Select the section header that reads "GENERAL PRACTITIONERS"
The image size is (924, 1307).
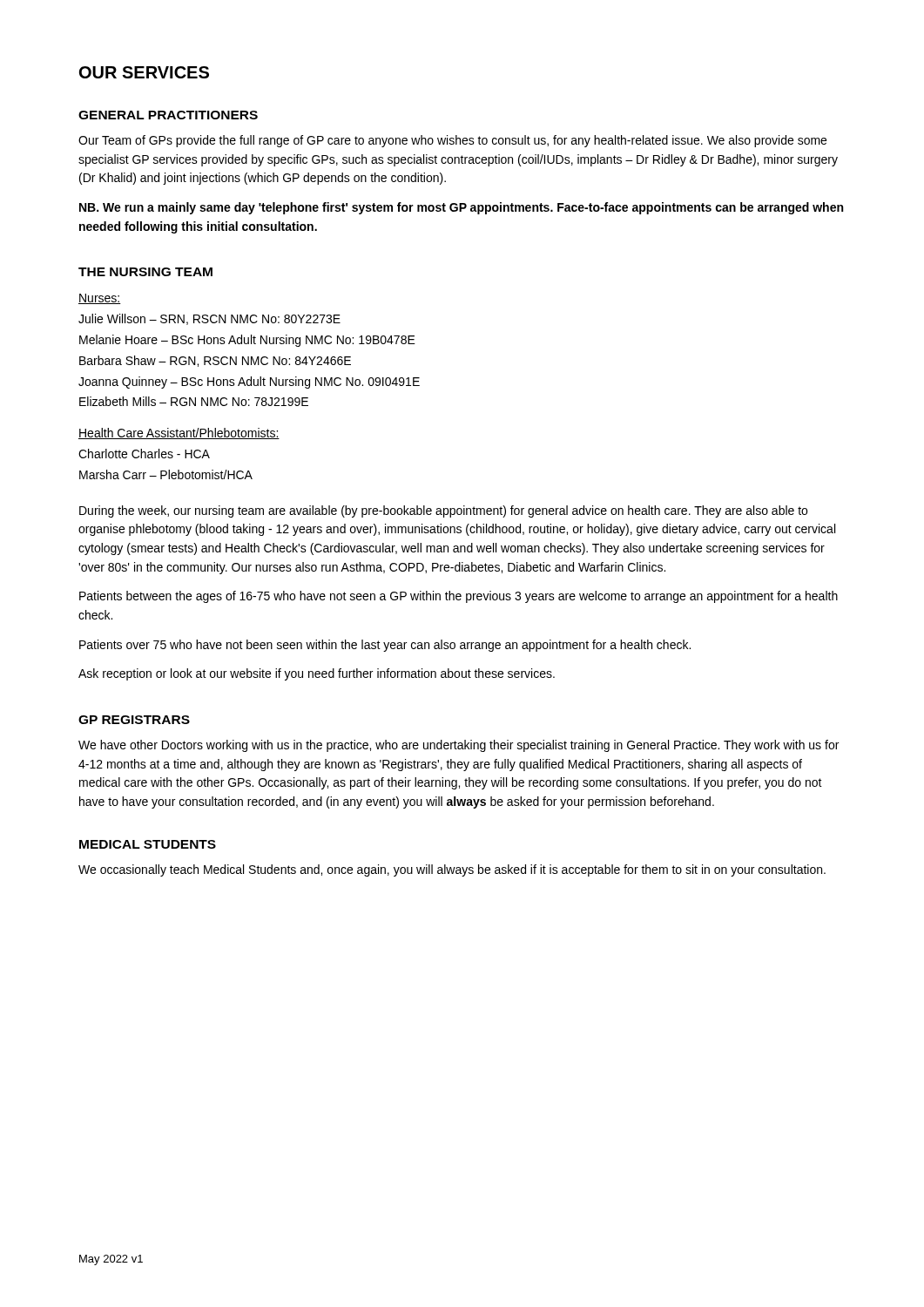(x=168, y=115)
